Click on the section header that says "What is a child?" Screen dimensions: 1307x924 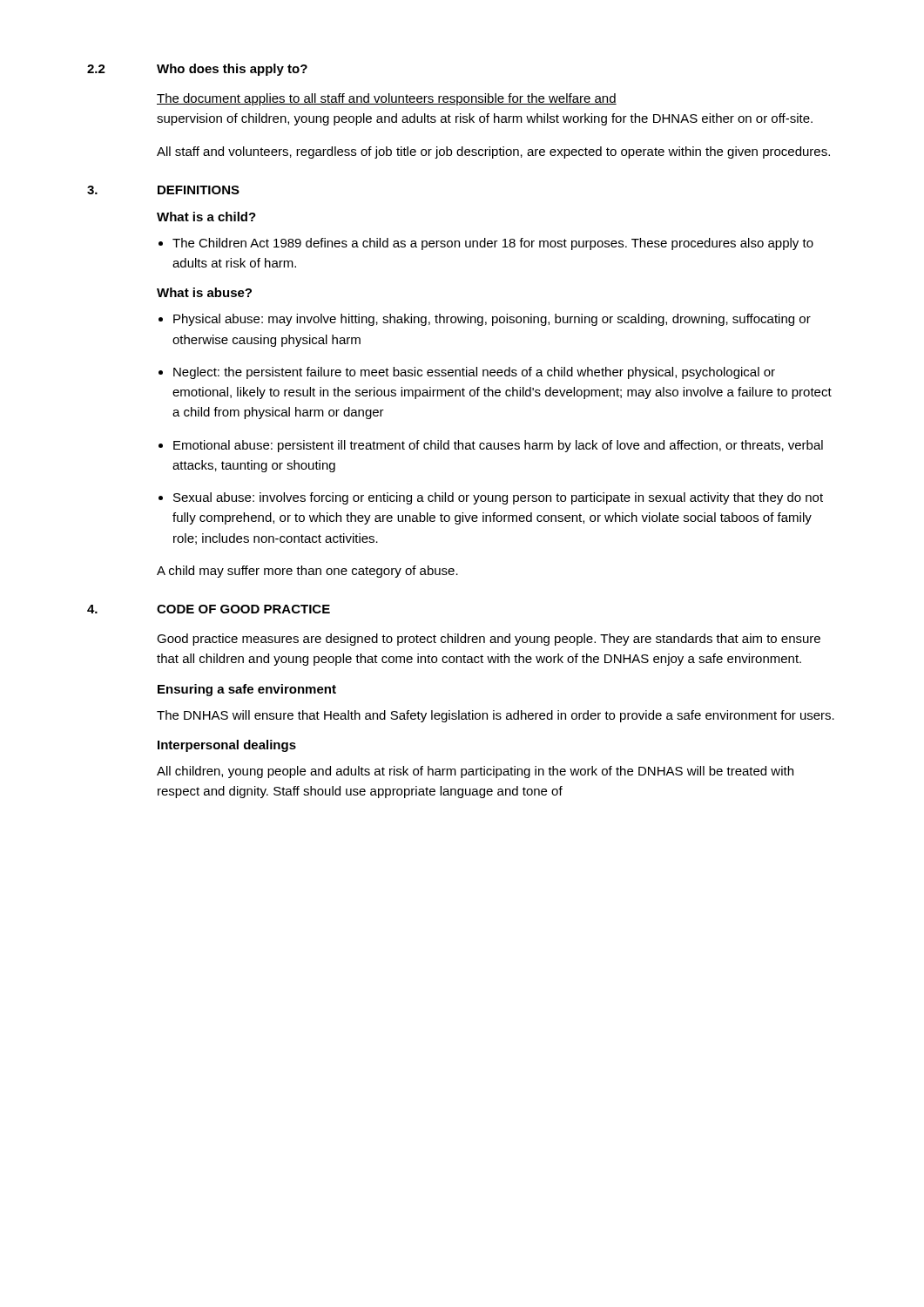[207, 216]
